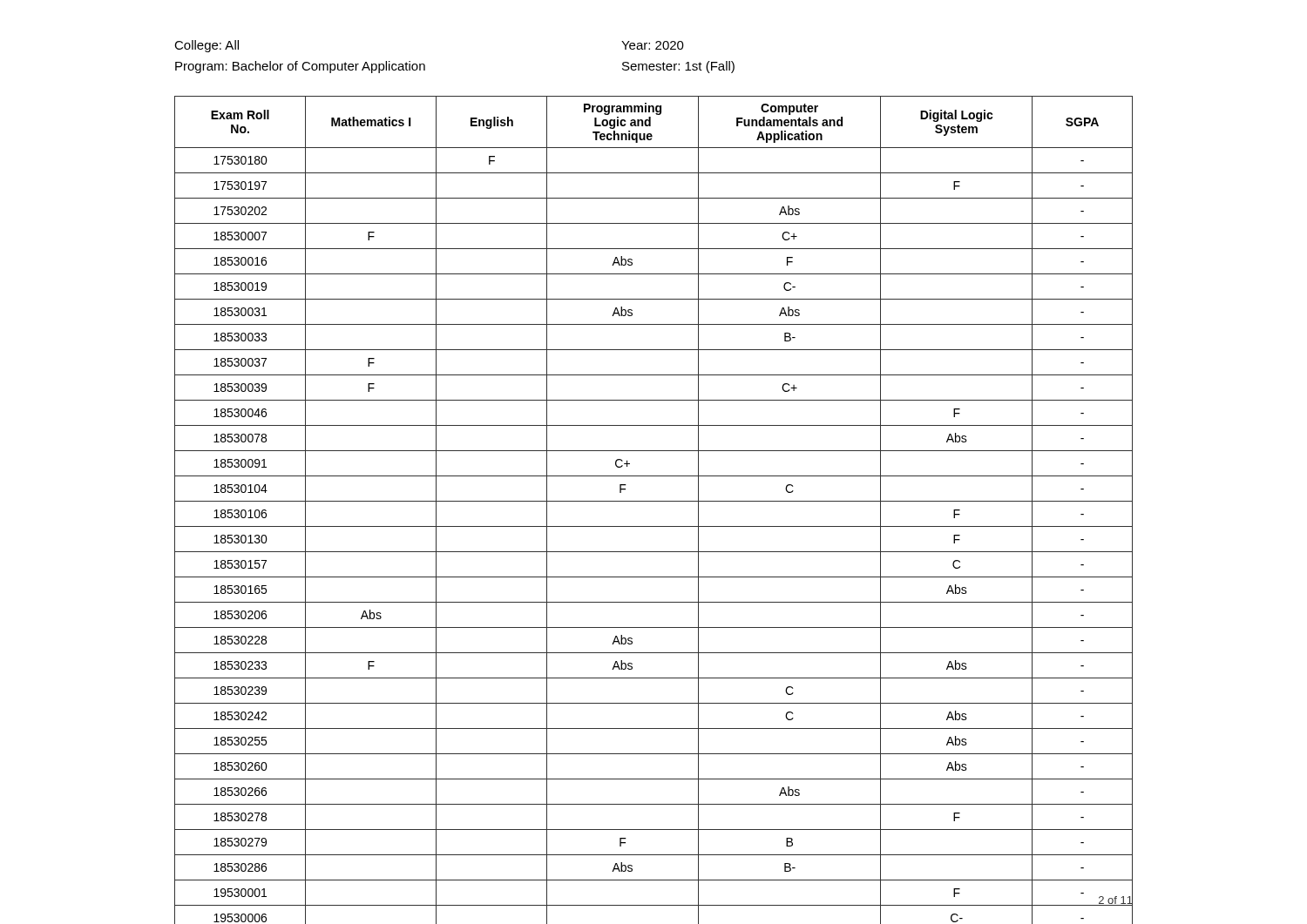
Task: Locate the table with the text "Exam Roll No."
Action: [654, 510]
